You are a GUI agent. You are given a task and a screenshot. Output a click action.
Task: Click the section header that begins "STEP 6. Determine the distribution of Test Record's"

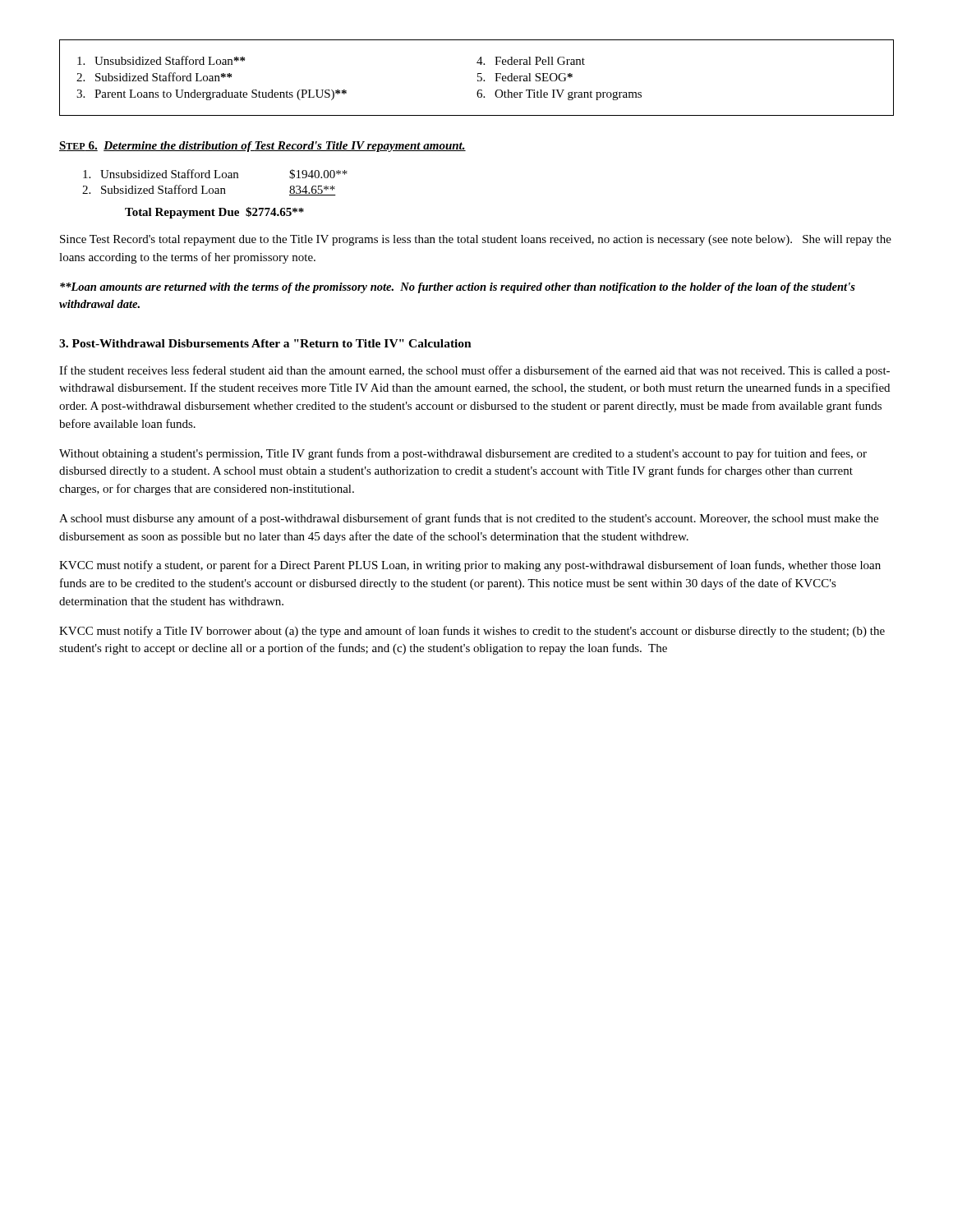[262, 145]
